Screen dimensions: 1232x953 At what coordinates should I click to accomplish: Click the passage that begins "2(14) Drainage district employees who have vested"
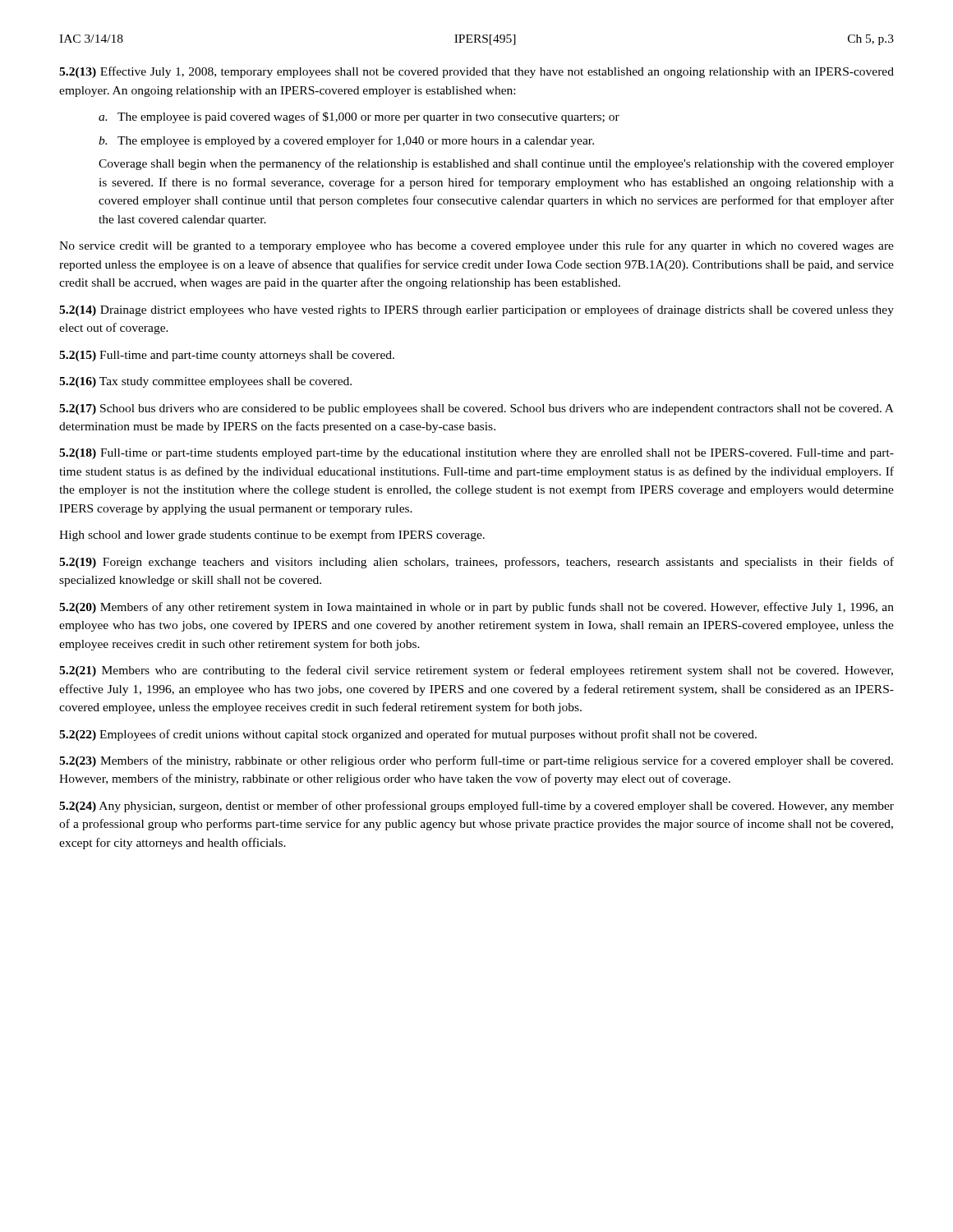(476, 318)
